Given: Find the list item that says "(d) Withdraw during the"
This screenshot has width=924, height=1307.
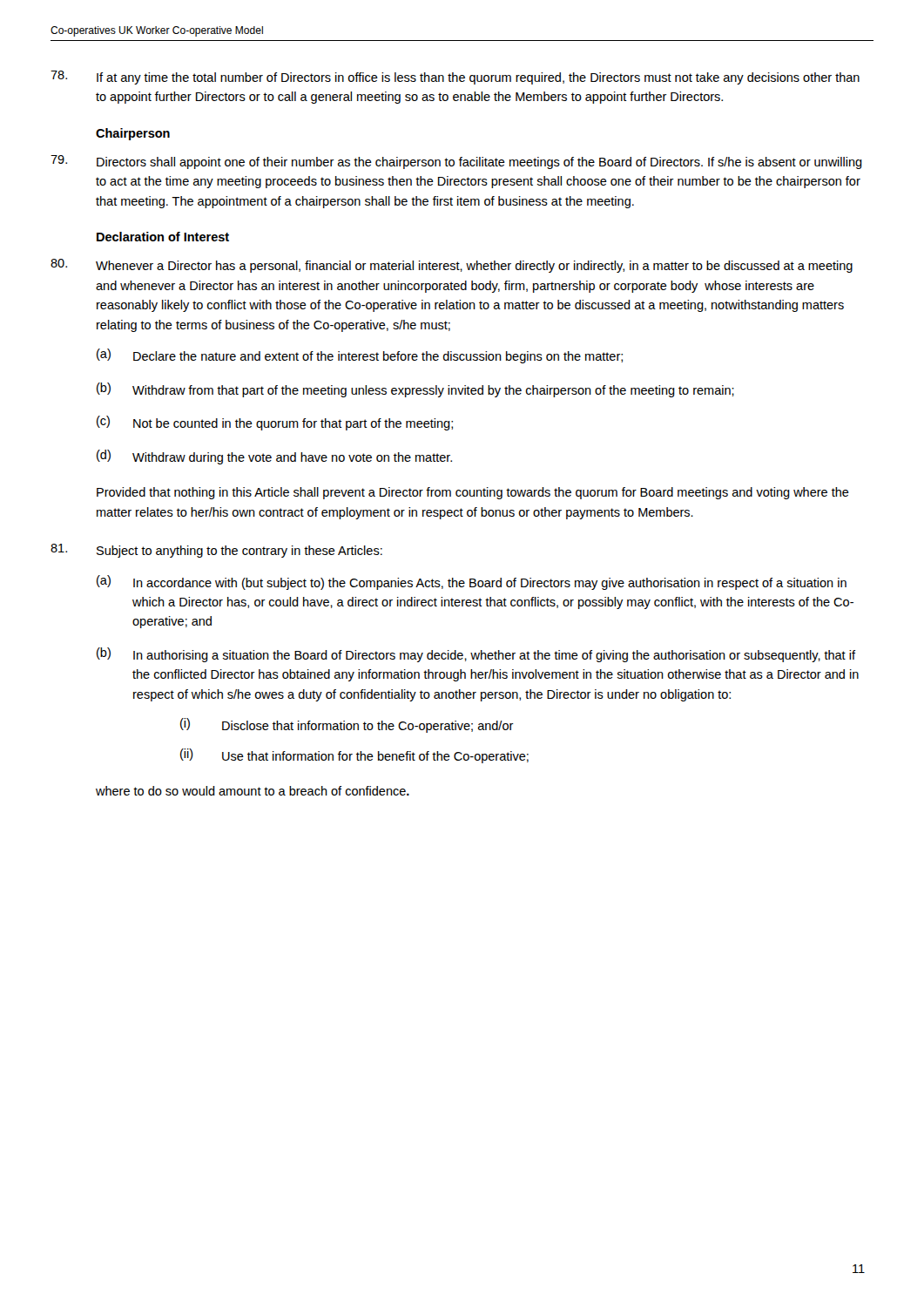Looking at the screenshot, I should (274, 457).
